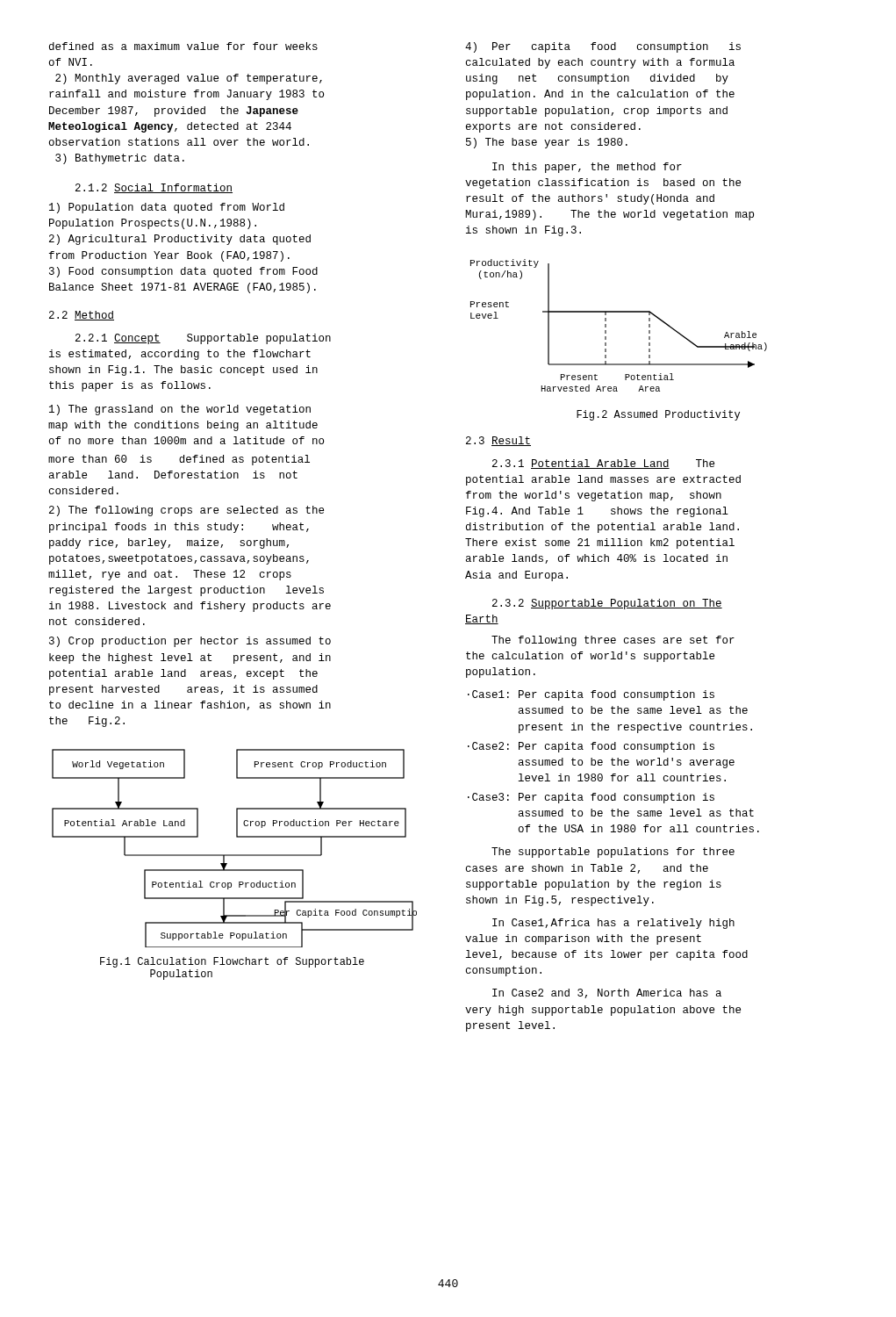Viewport: 896px width, 1317px height.
Task: Locate the block of text that opens with "2.1 Concept Supportable population is estimated, according"
Action: click(190, 363)
